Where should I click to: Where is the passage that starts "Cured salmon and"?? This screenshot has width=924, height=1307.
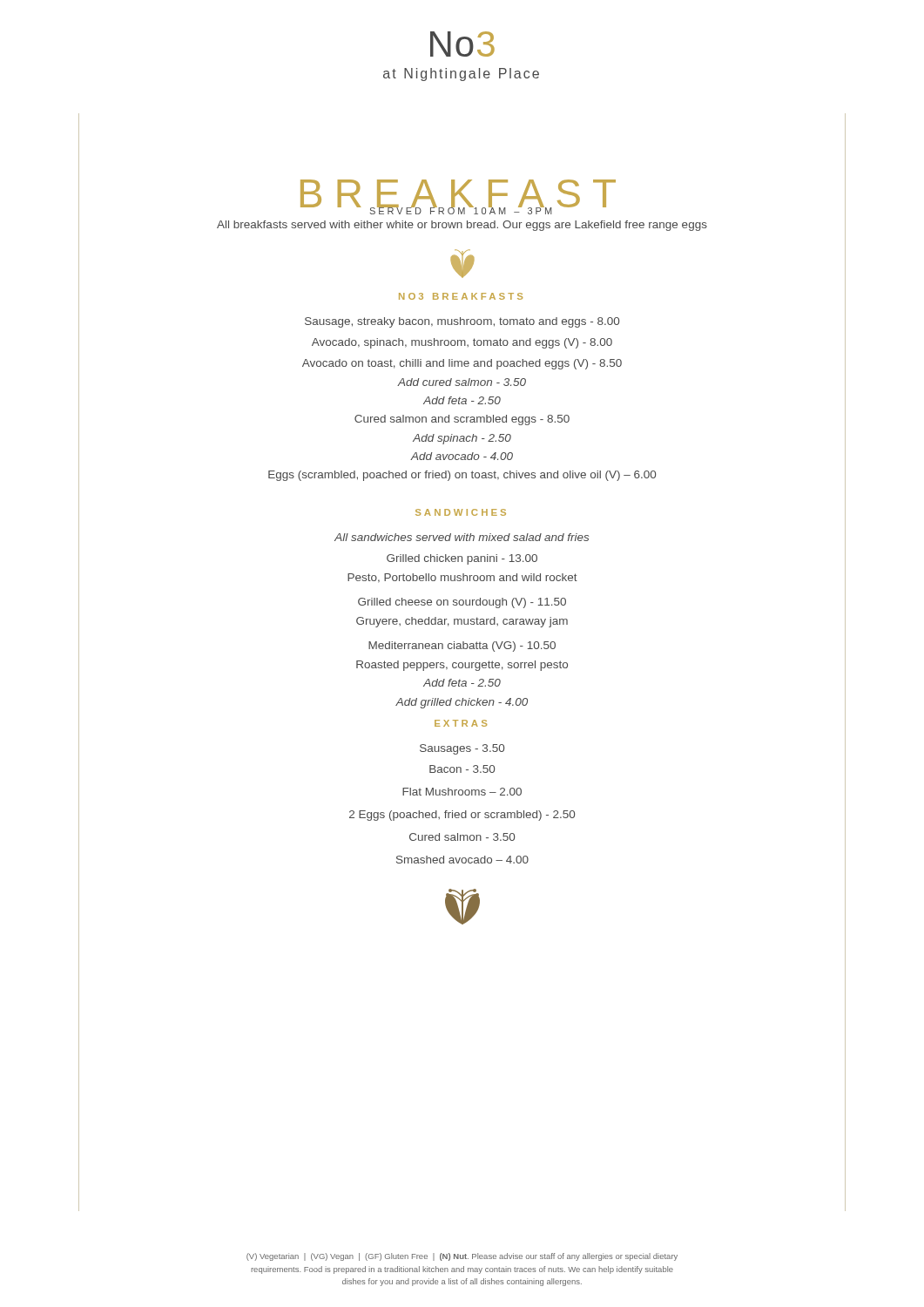pos(462,437)
